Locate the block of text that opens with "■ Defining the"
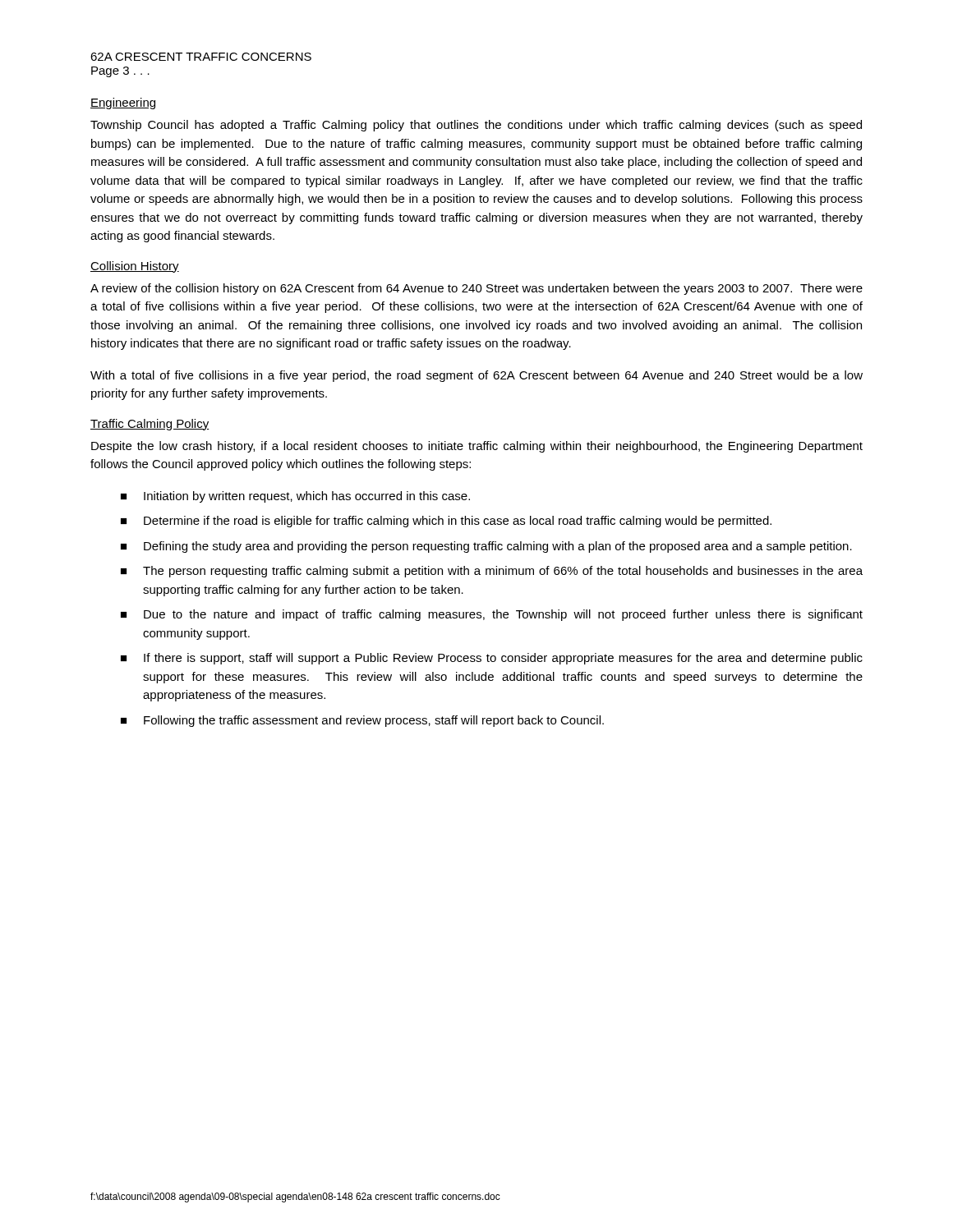 [x=491, y=546]
